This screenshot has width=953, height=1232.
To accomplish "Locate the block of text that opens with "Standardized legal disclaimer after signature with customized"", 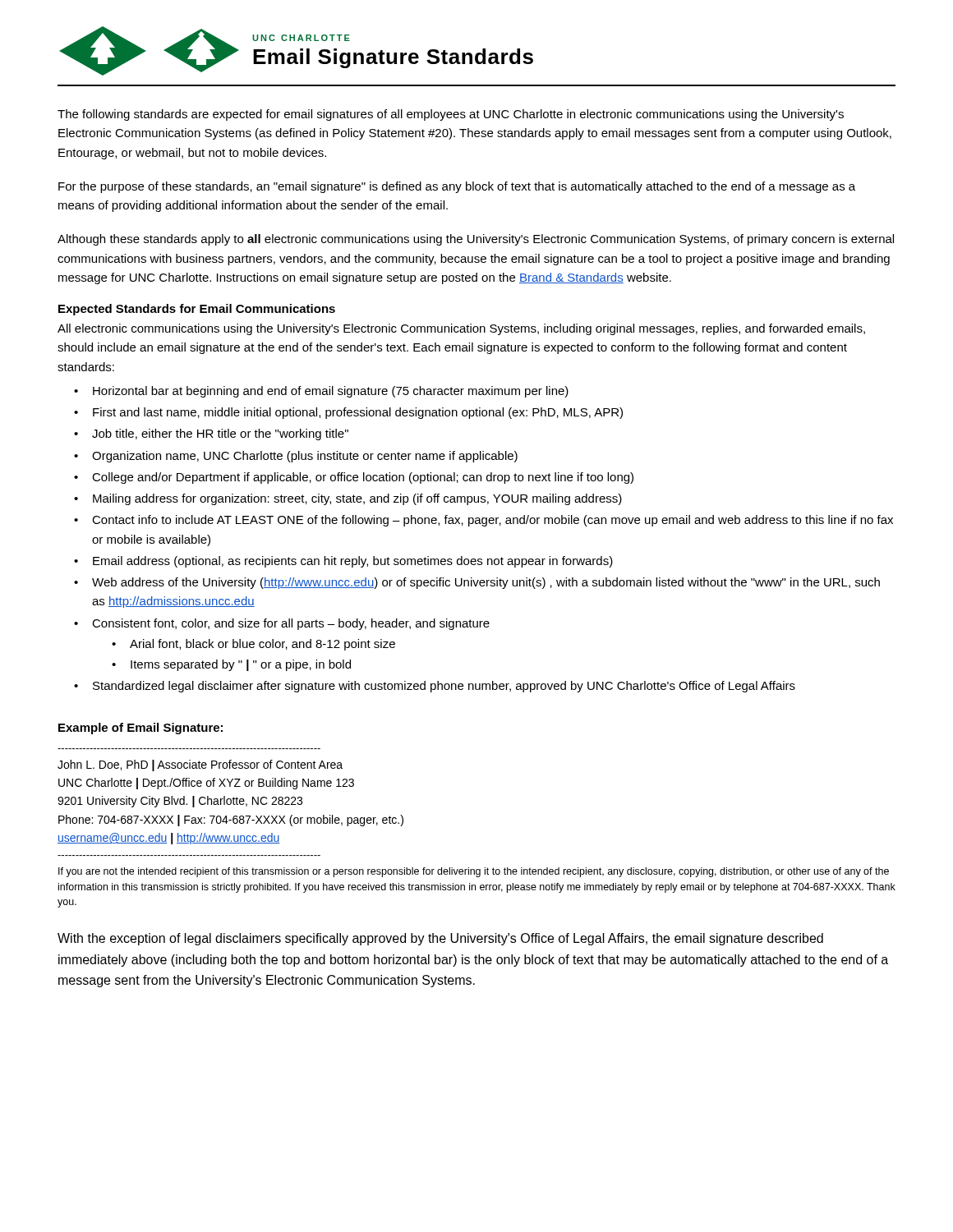I will [x=444, y=686].
